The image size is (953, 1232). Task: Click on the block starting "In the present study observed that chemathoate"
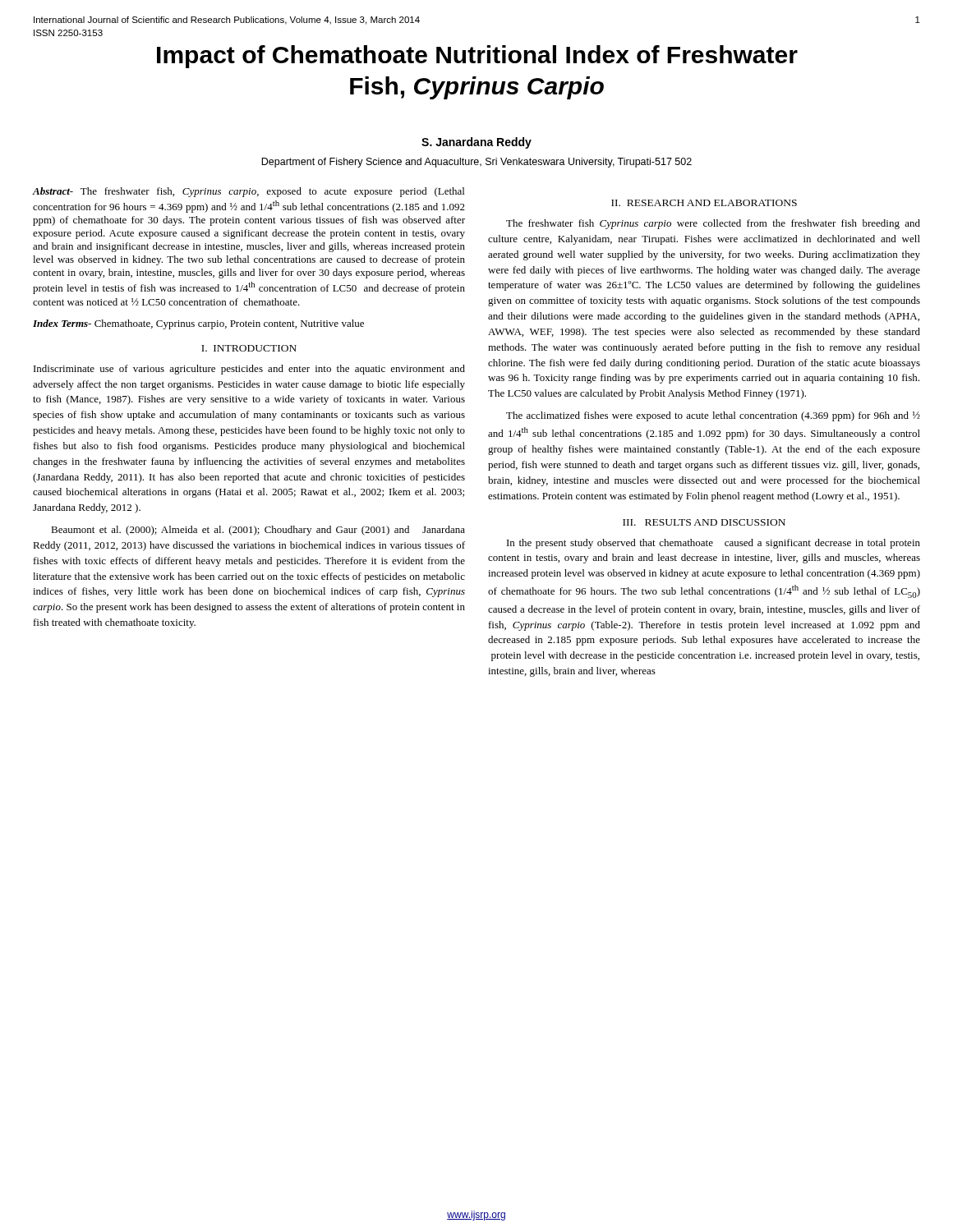pos(704,606)
